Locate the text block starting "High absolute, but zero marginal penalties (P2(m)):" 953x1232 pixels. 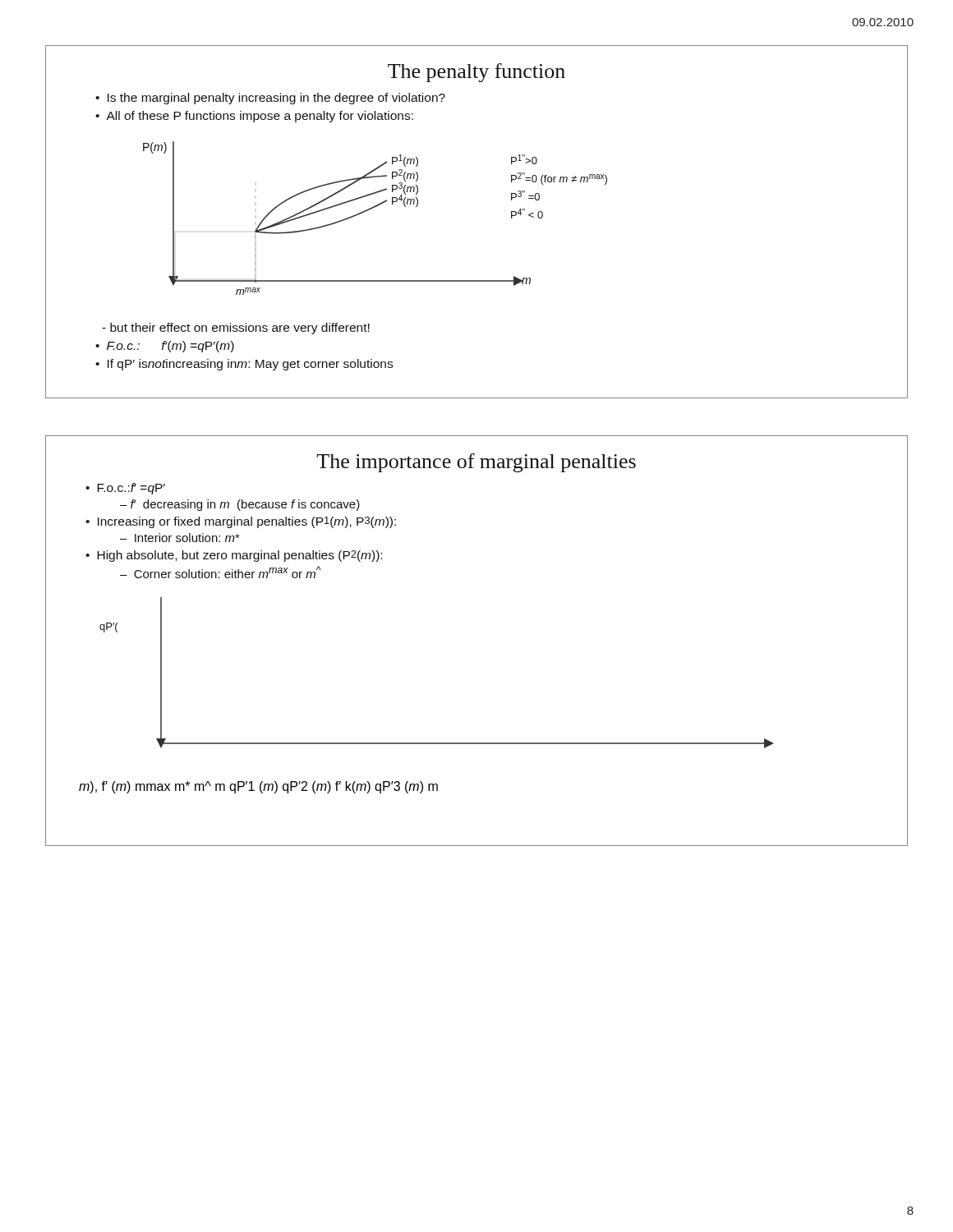(240, 555)
